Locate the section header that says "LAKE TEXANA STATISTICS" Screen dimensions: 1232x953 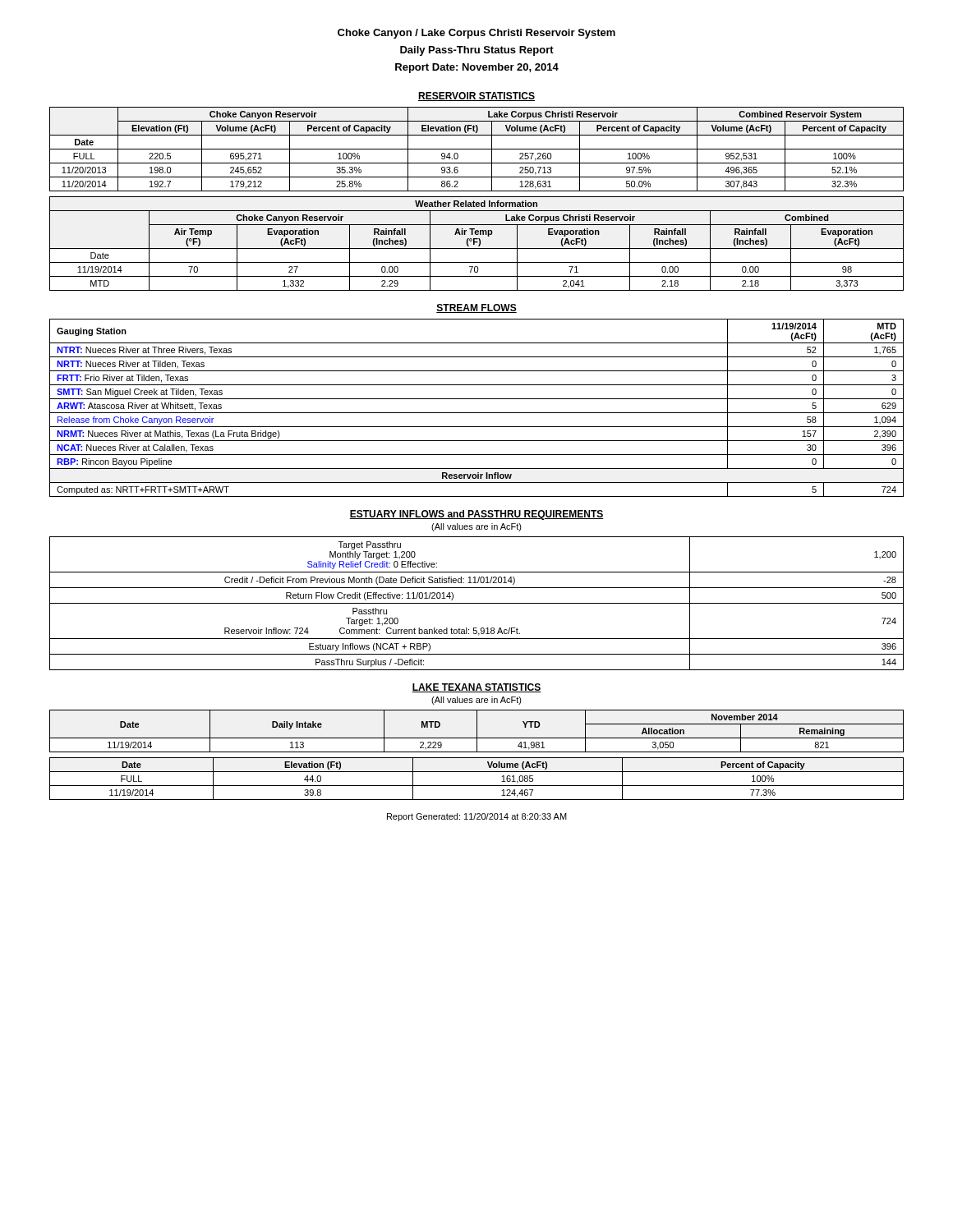click(x=476, y=688)
